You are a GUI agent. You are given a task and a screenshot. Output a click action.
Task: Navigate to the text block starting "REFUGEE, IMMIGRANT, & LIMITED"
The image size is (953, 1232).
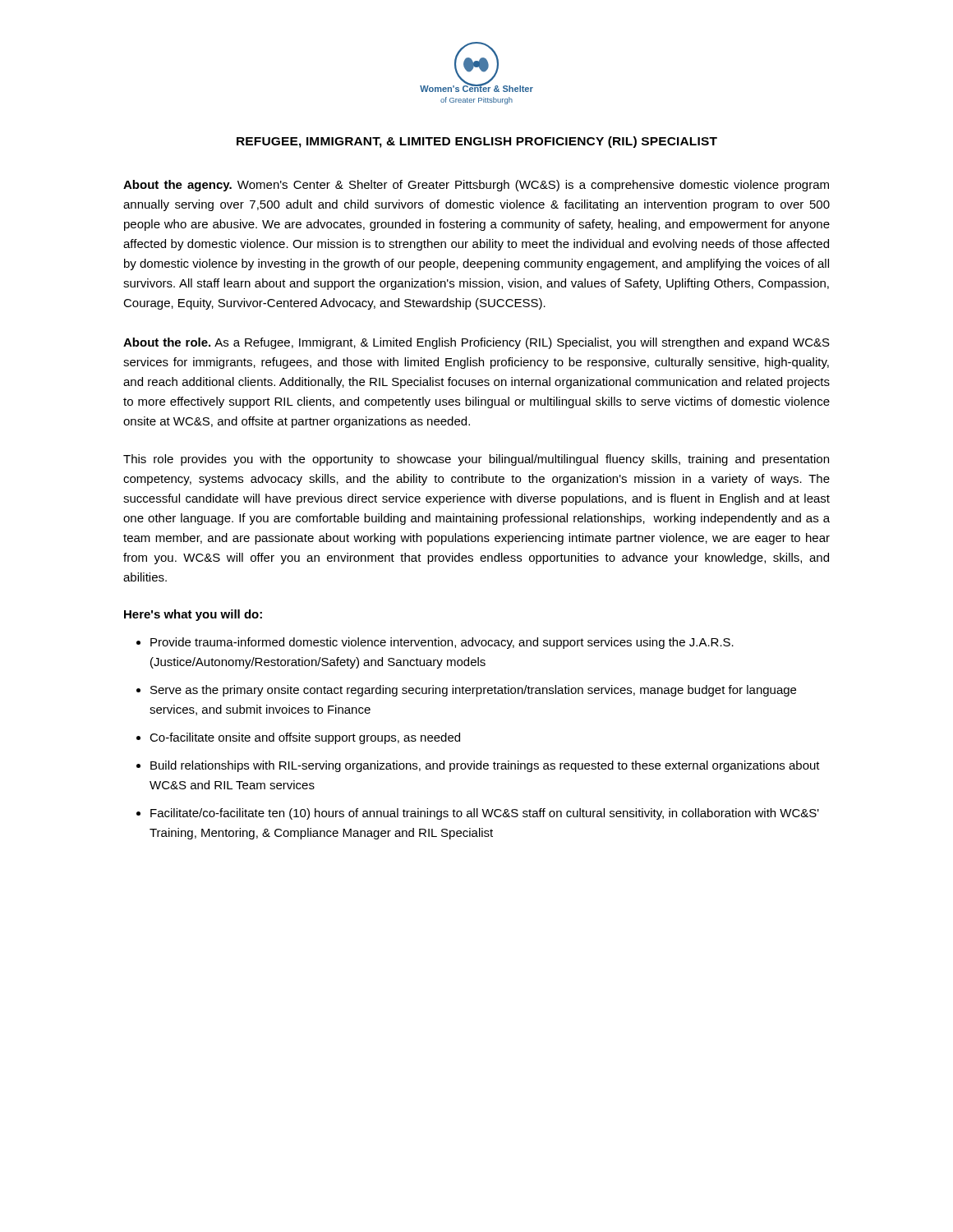[x=476, y=141]
